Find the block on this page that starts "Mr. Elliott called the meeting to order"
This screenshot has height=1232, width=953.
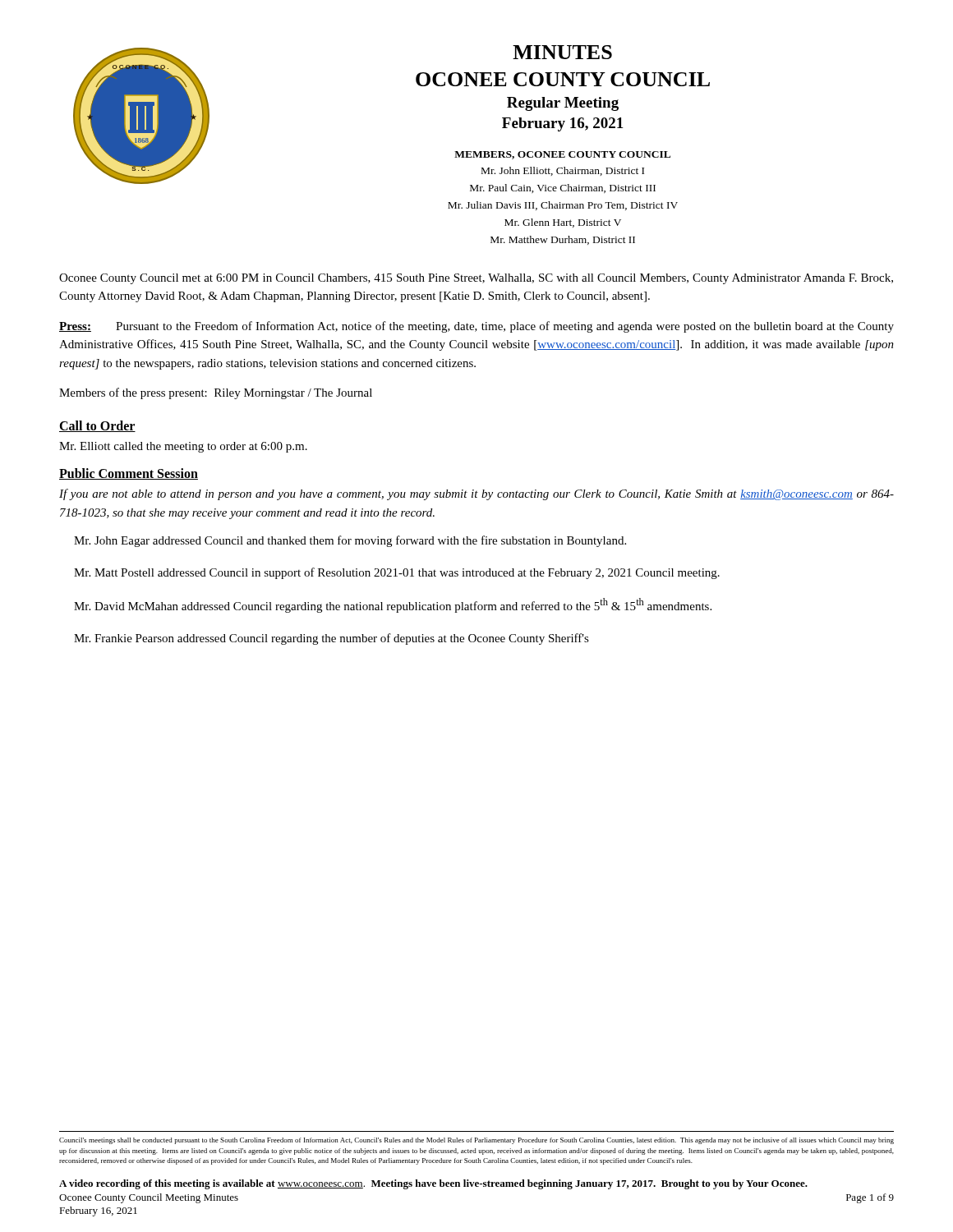tap(183, 446)
